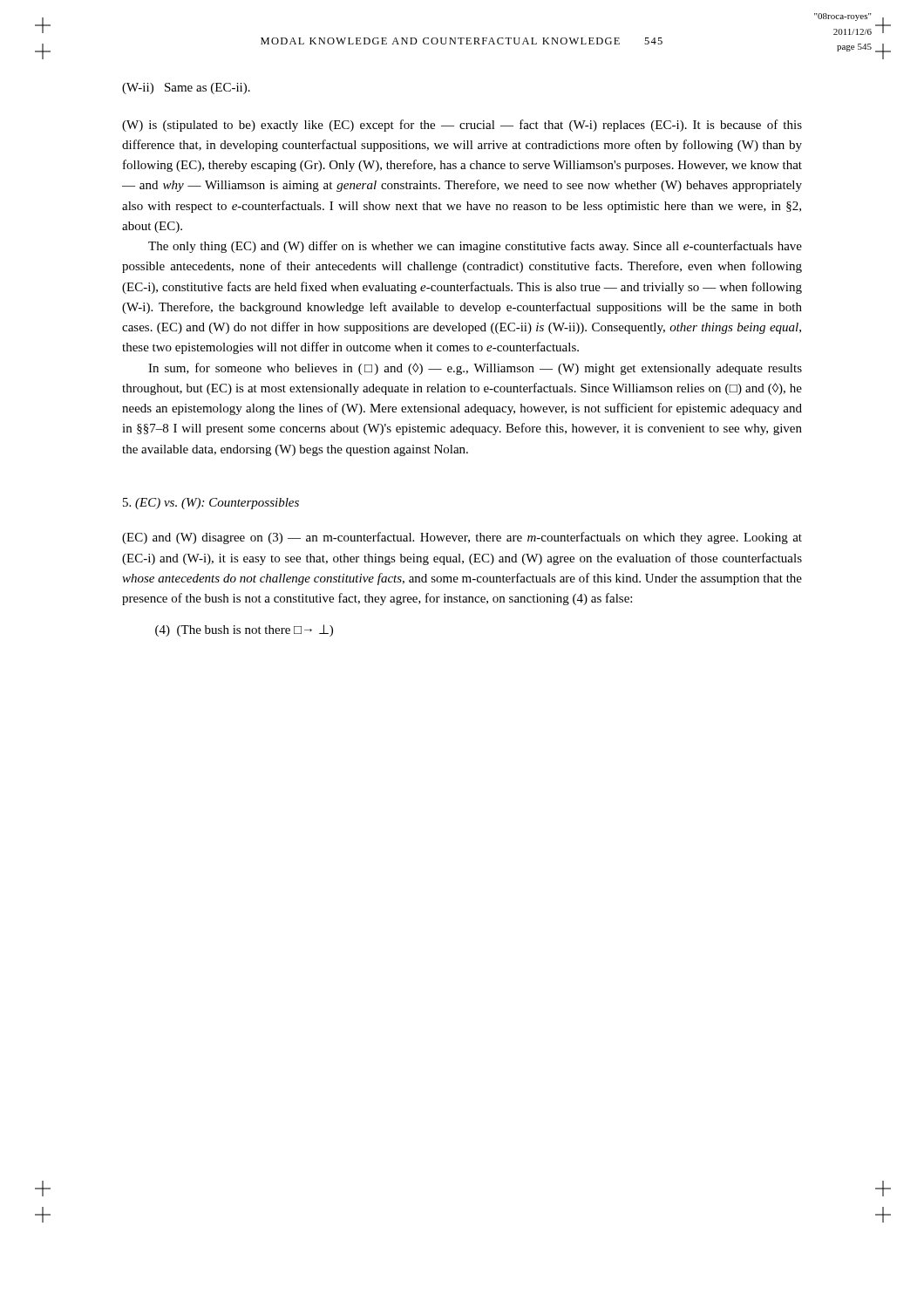Locate the section header that says "5. (EC) vs. (W): Counterpossibles"
The image size is (924, 1308).
click(211, 502)
